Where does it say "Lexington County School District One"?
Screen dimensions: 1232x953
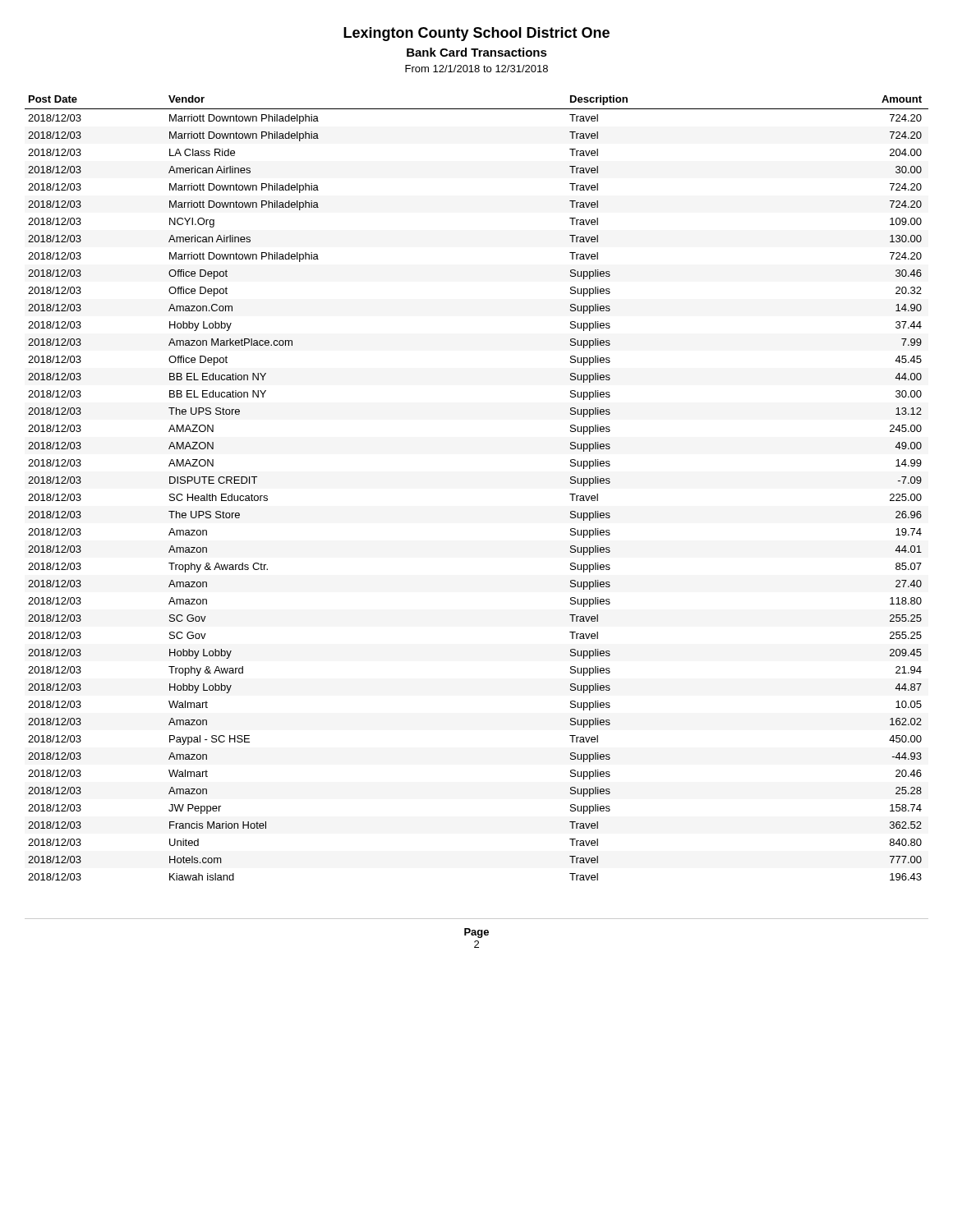tap(476, 33)
